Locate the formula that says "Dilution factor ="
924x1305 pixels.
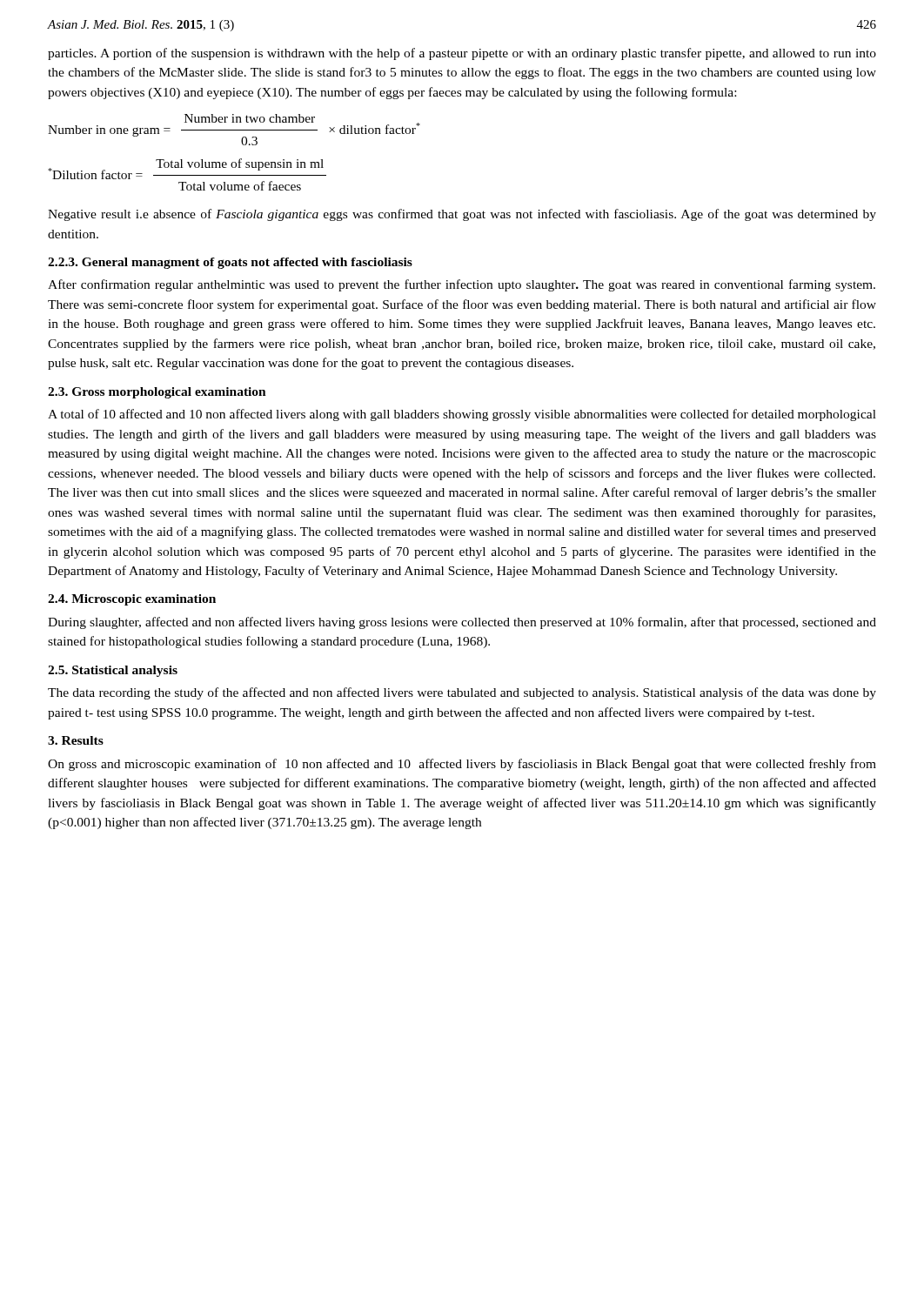187,169
